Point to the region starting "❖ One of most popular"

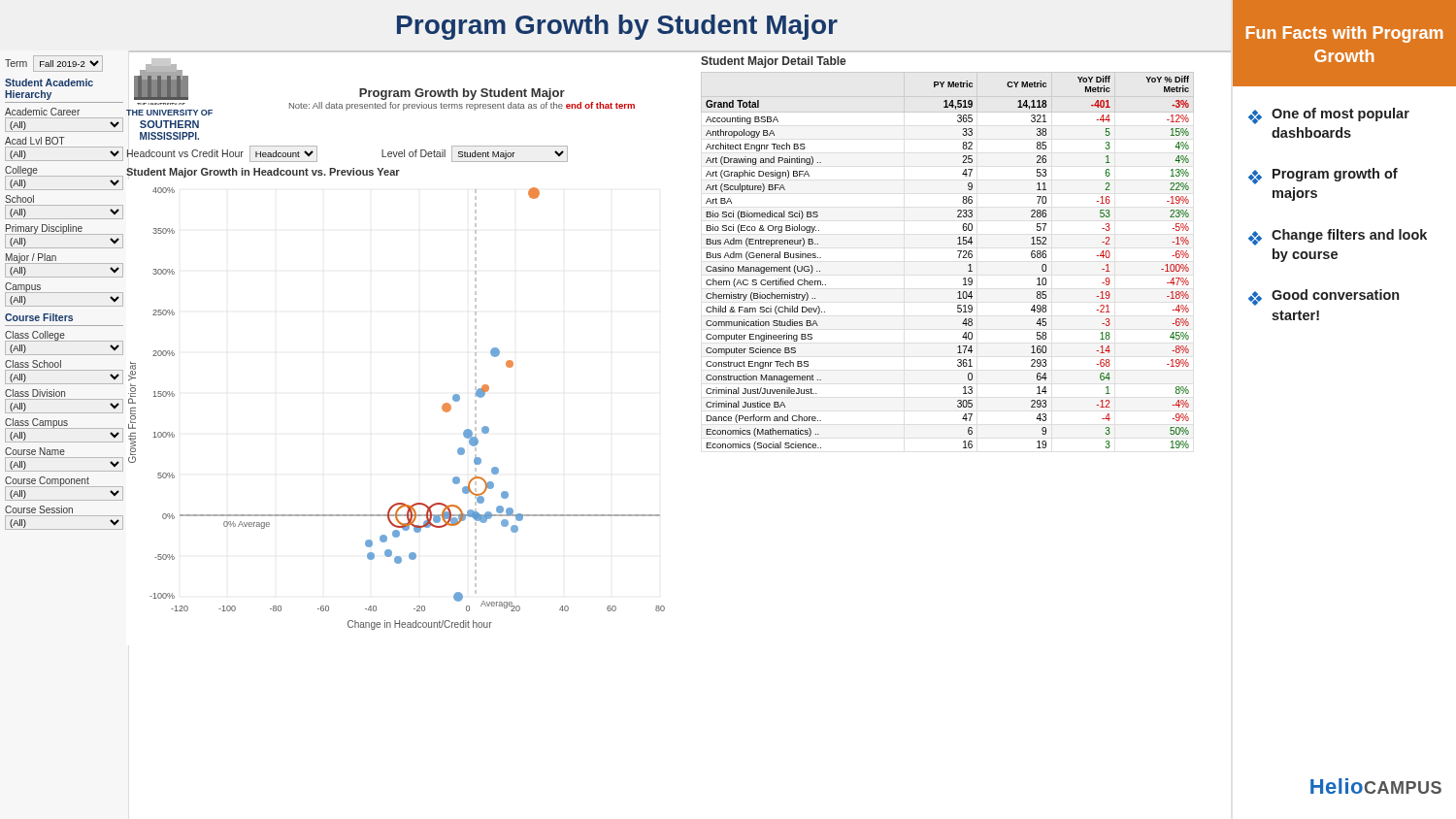[x=1344, y=123]
